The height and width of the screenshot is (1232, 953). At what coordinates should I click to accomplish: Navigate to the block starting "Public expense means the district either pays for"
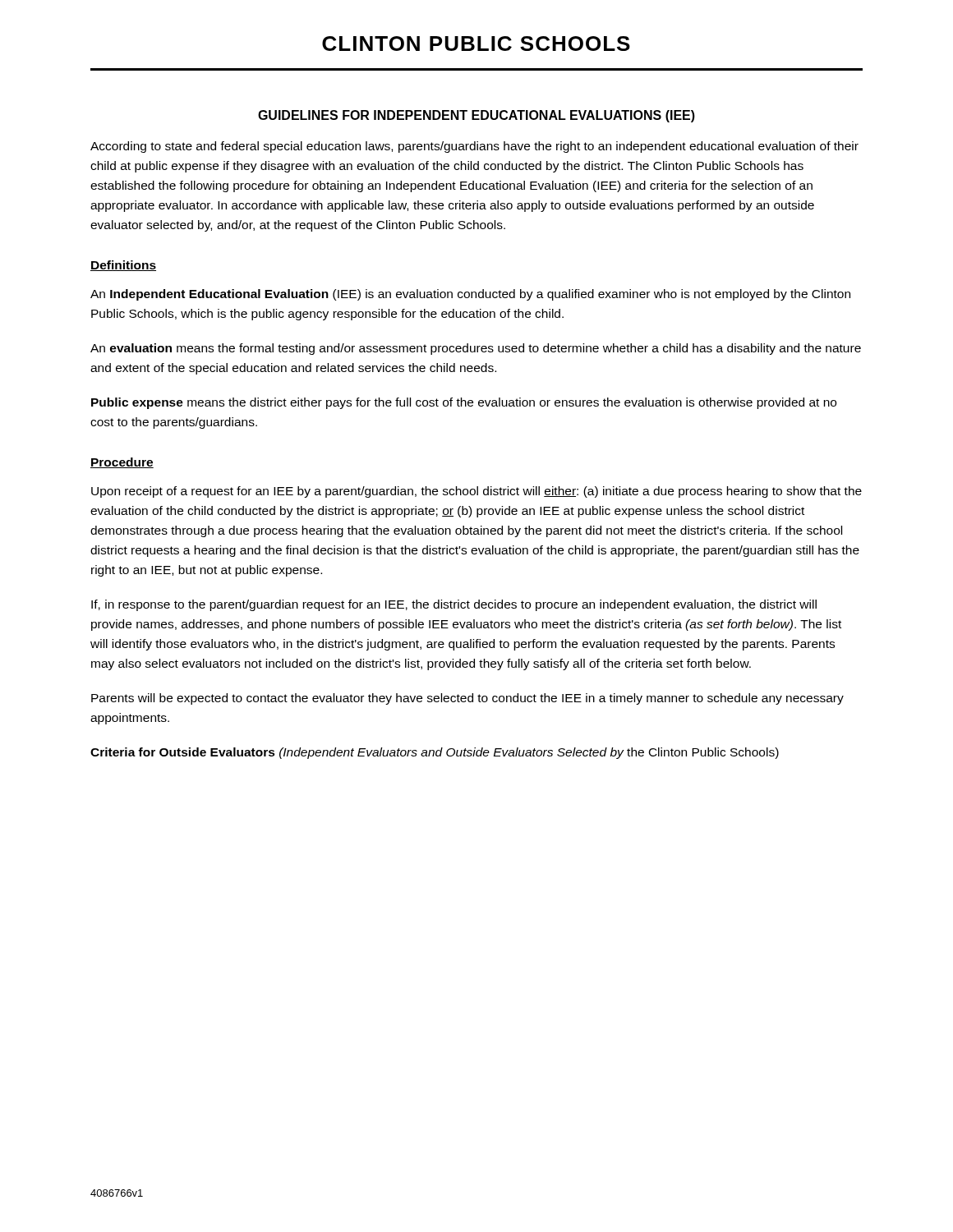pyautogui.click(x=464, y=412)
